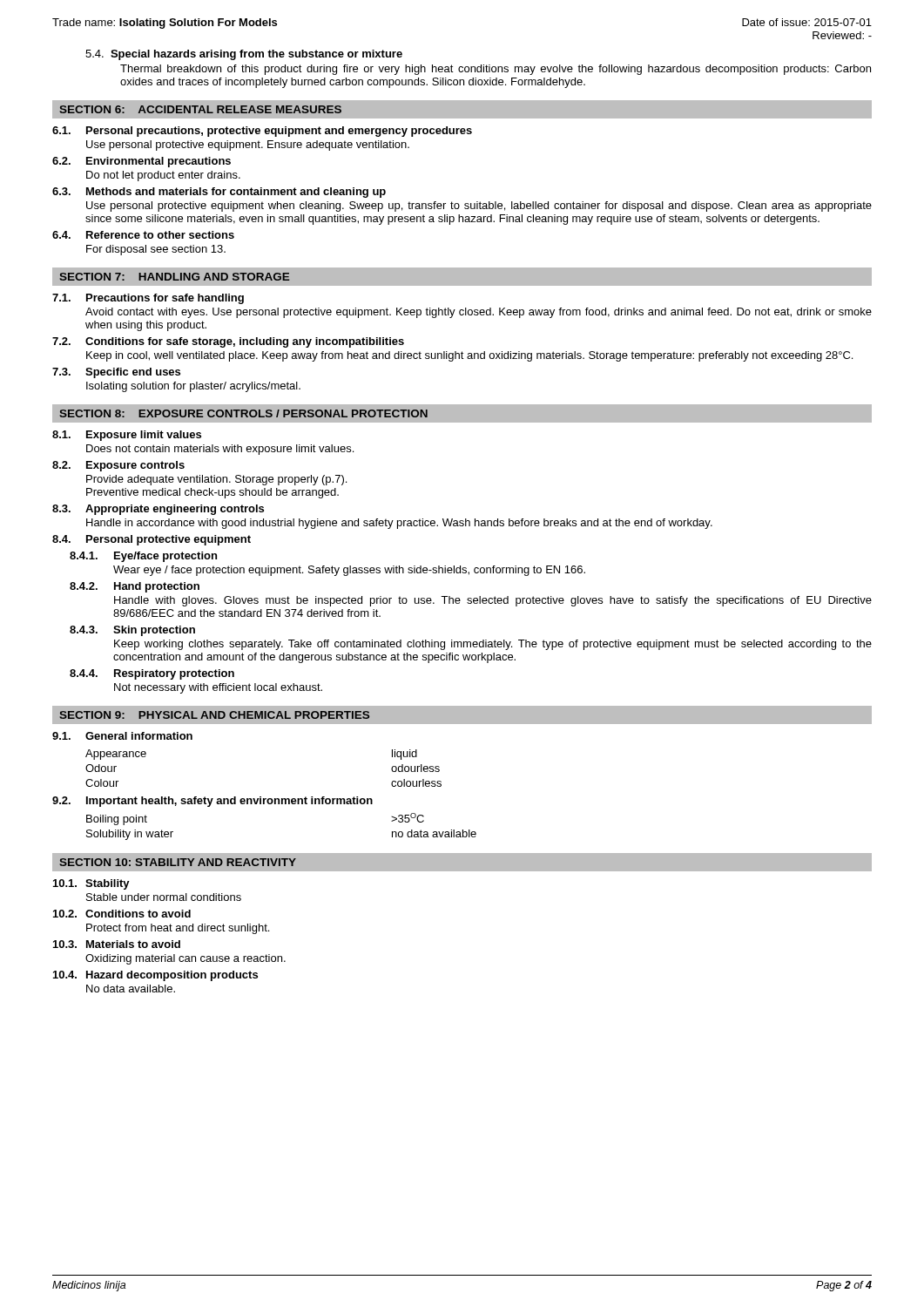Locate the element starting "SECTION 9: PHYSICAL AND CHEMICAL PROPERTIES"
This screenshot has width=924, height=1307.
point(215,715)
